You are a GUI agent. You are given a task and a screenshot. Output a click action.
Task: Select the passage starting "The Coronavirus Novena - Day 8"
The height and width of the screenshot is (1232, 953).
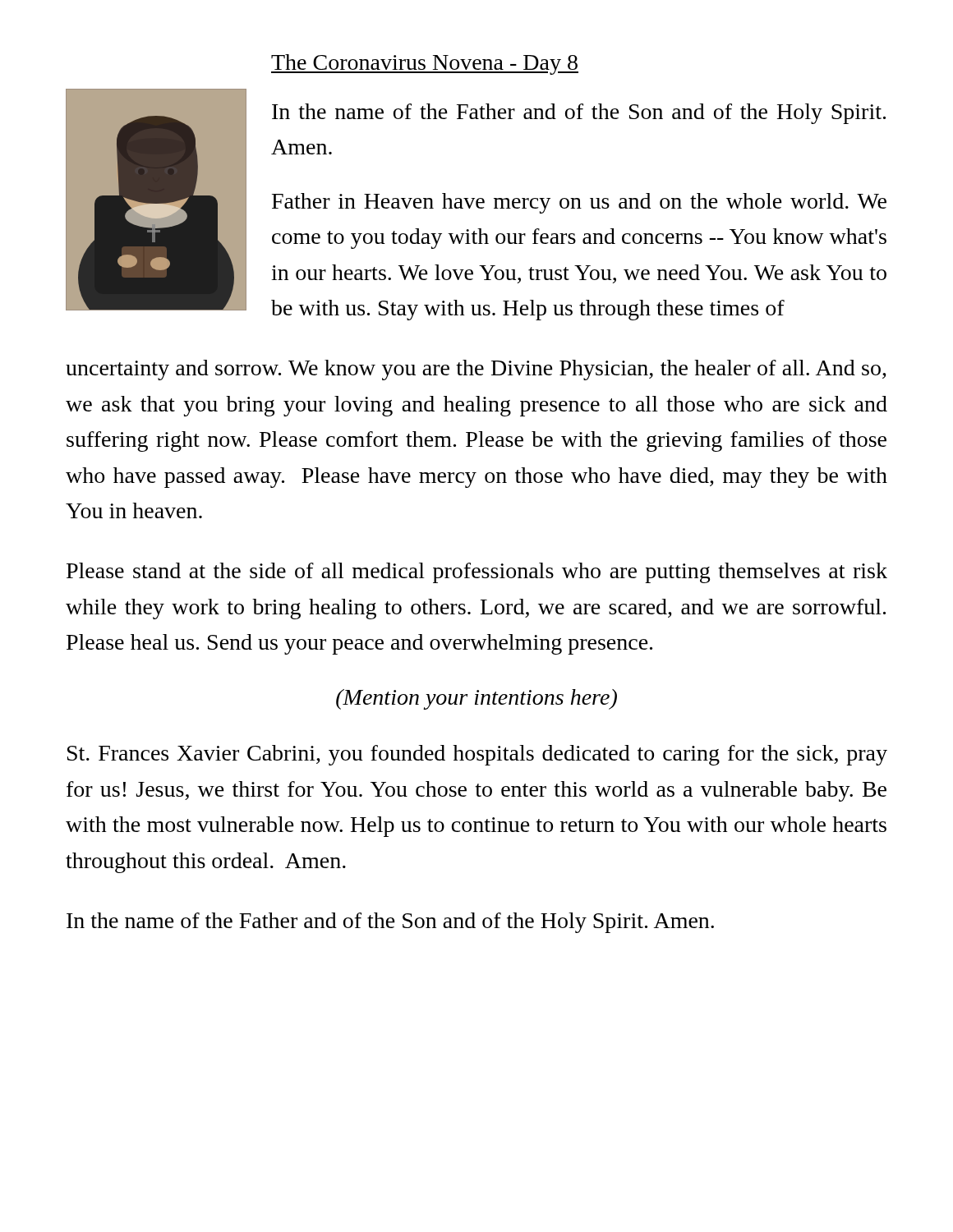(425, 62)
